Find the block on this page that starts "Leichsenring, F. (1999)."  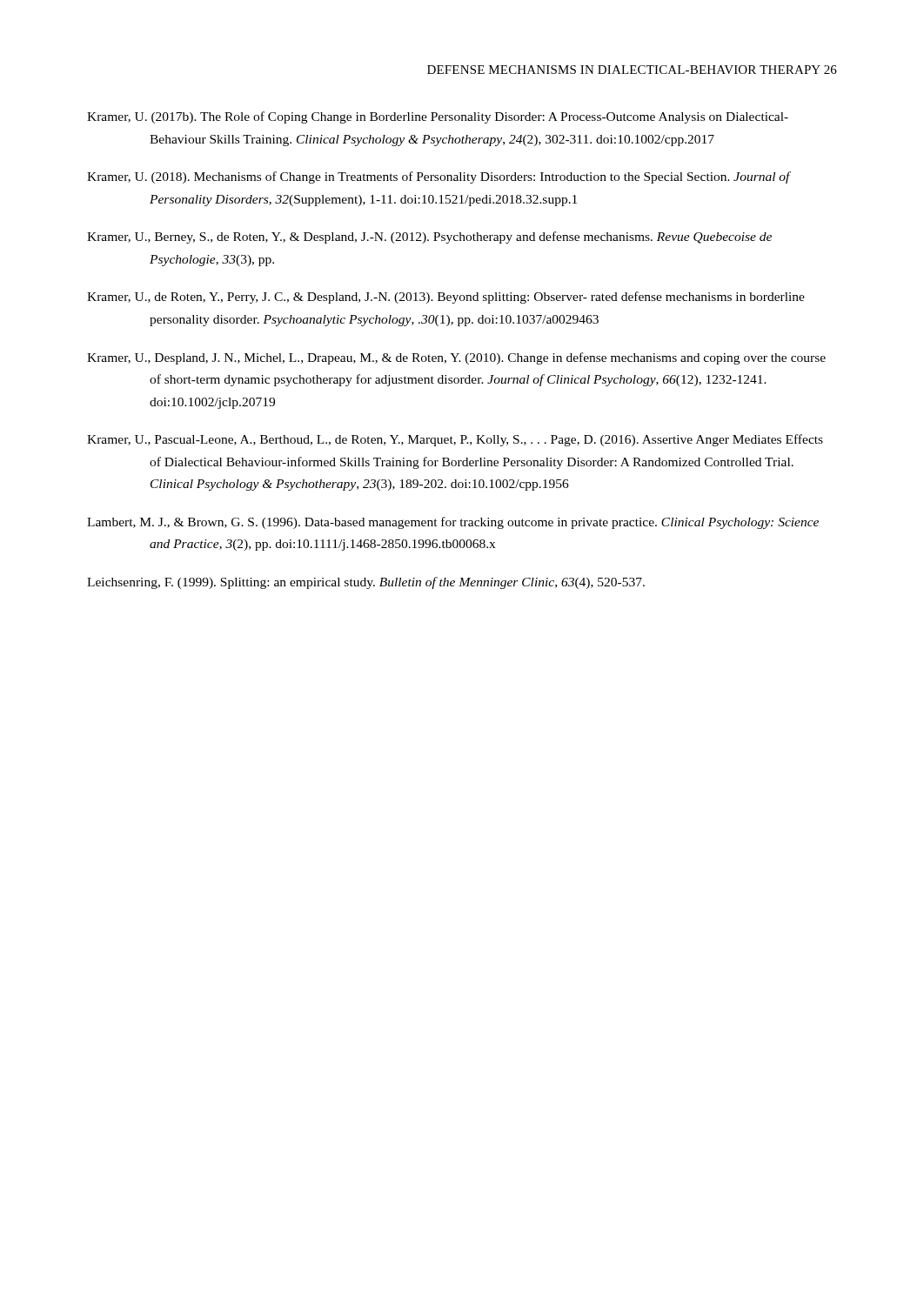click(x=366, y=582)
